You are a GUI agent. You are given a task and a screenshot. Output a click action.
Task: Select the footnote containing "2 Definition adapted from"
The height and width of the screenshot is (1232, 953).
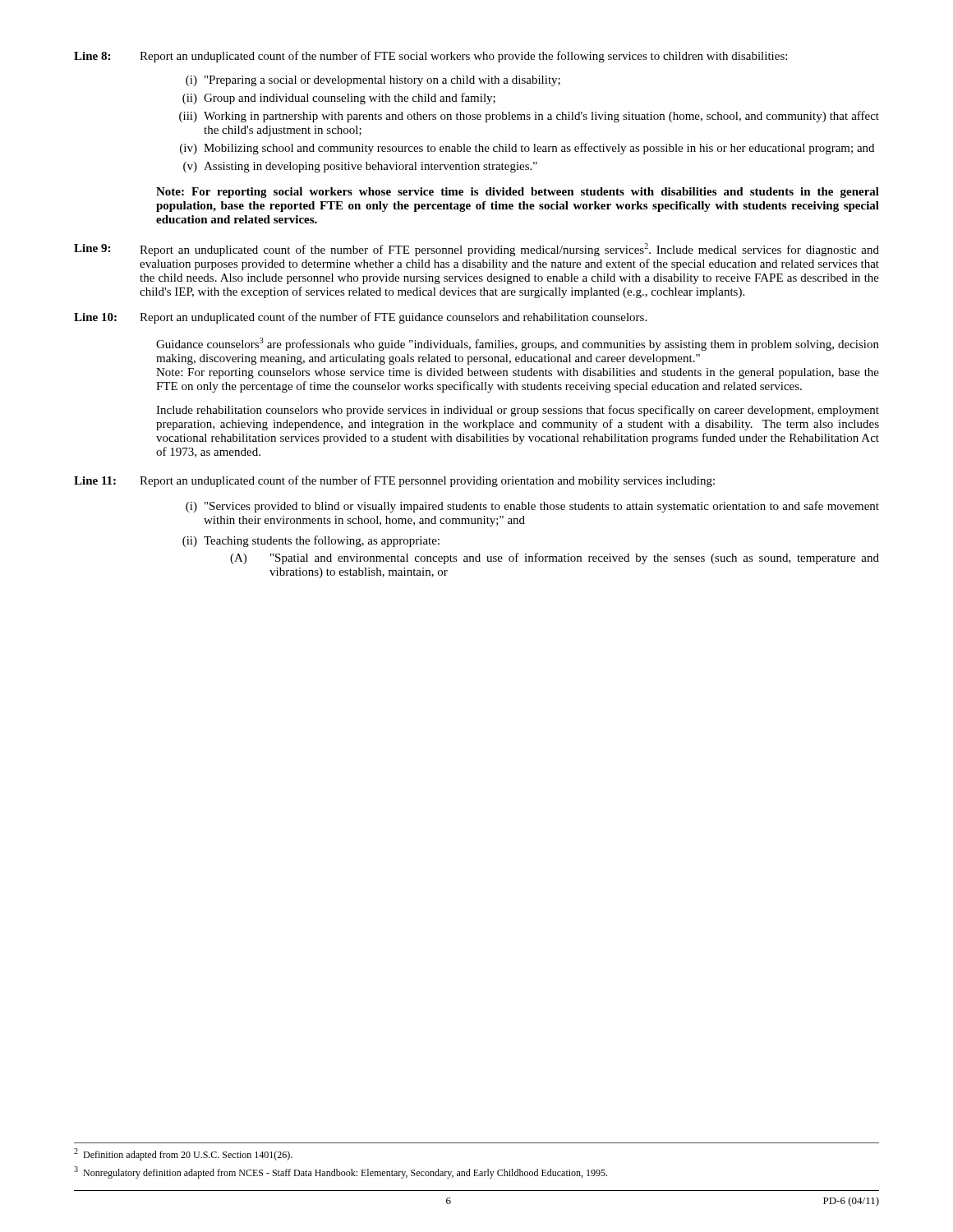click(183, 1154)
